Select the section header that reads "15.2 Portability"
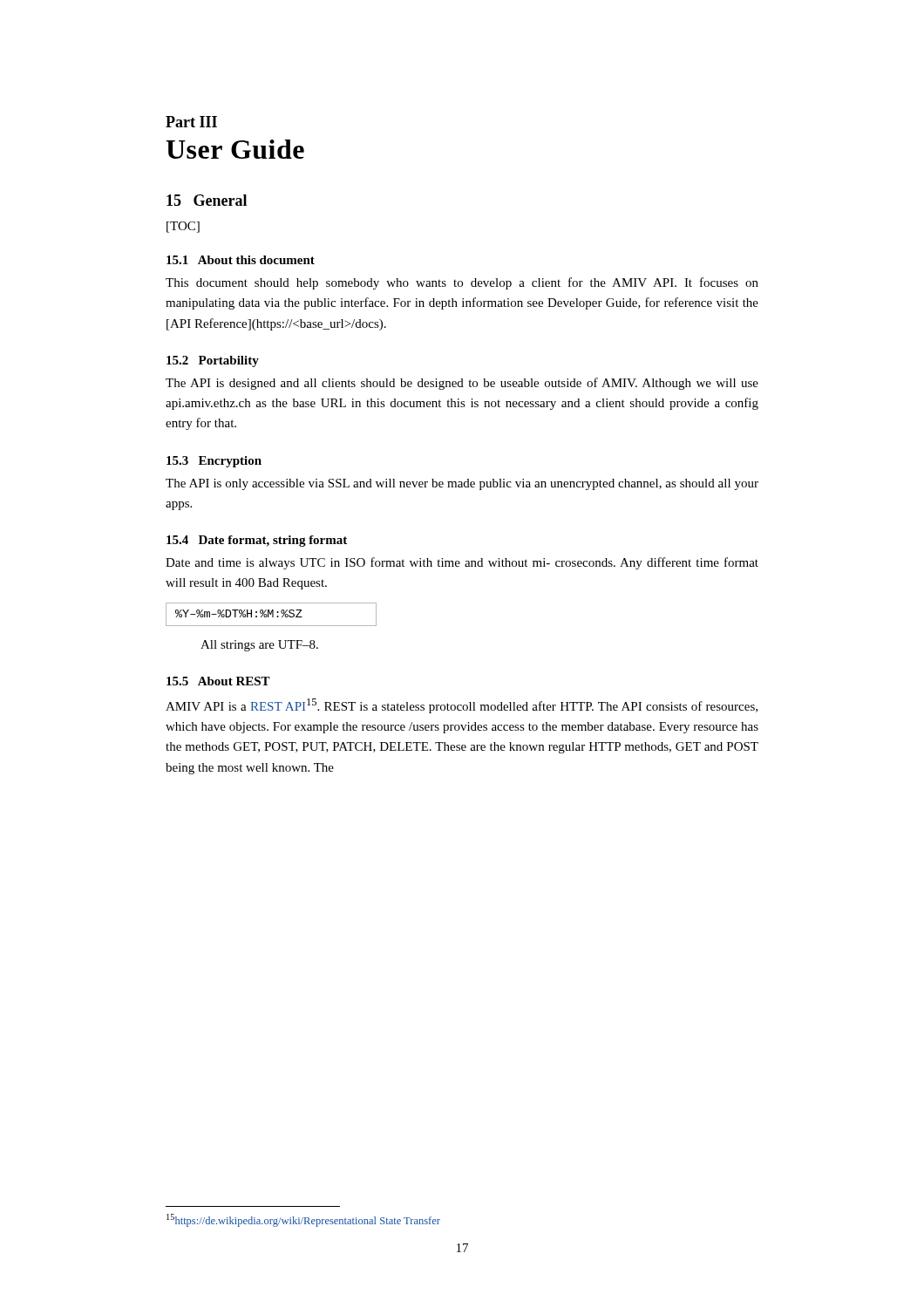The image size is (924, 1308). point(212,360)
